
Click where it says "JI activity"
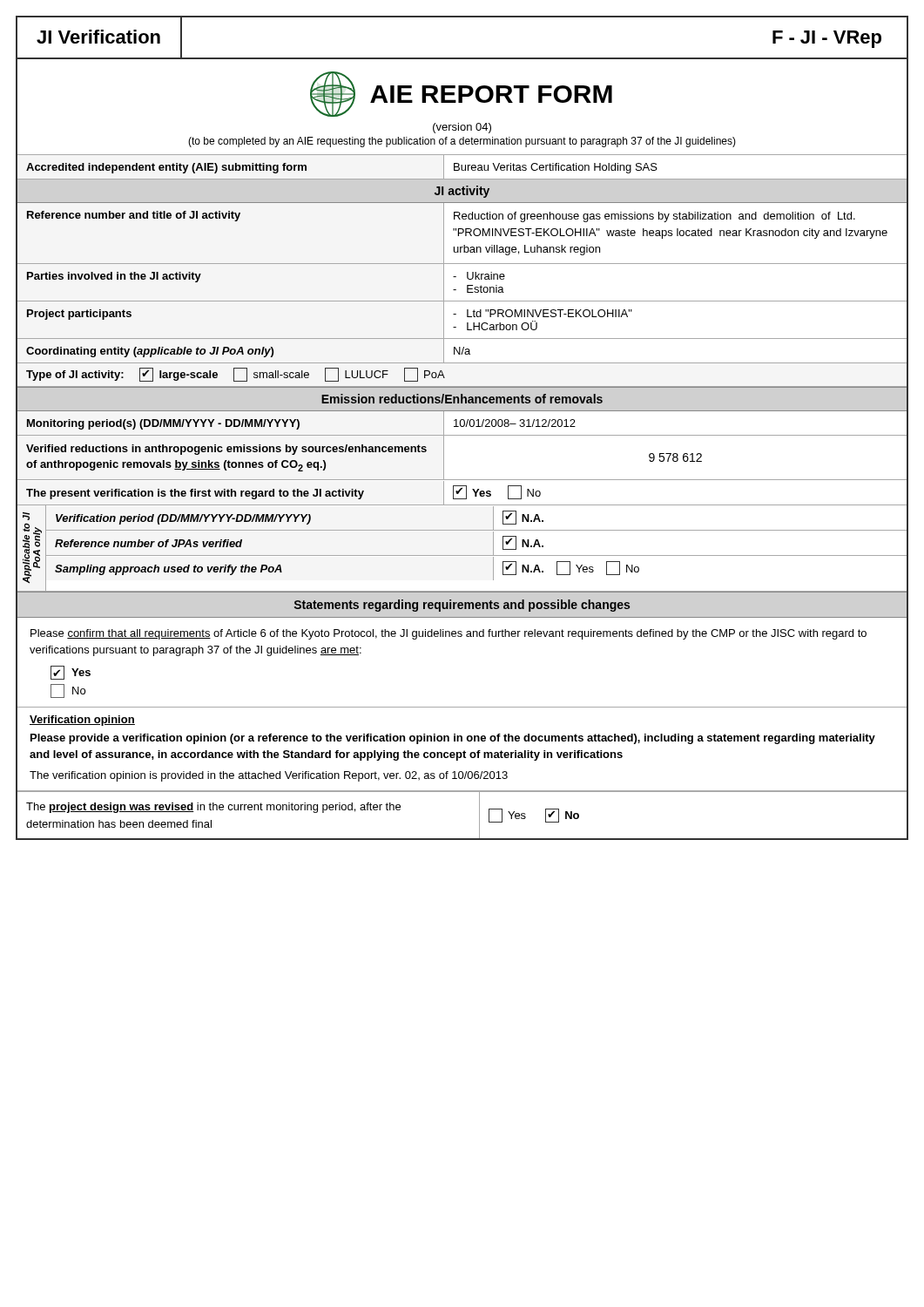[x=462, y=191]
